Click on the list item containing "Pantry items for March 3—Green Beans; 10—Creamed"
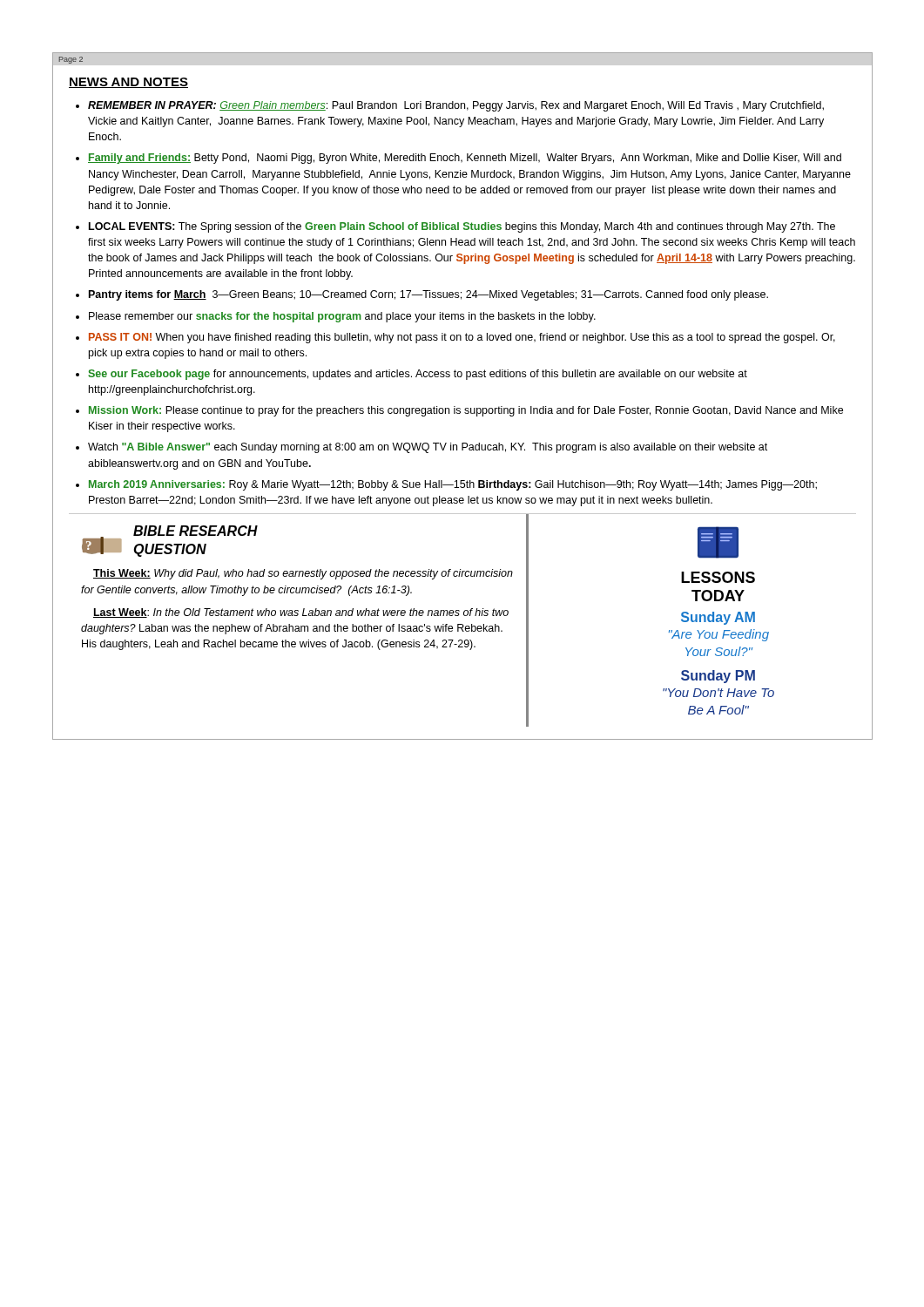 pyautogui.click(x=428, y=295)
